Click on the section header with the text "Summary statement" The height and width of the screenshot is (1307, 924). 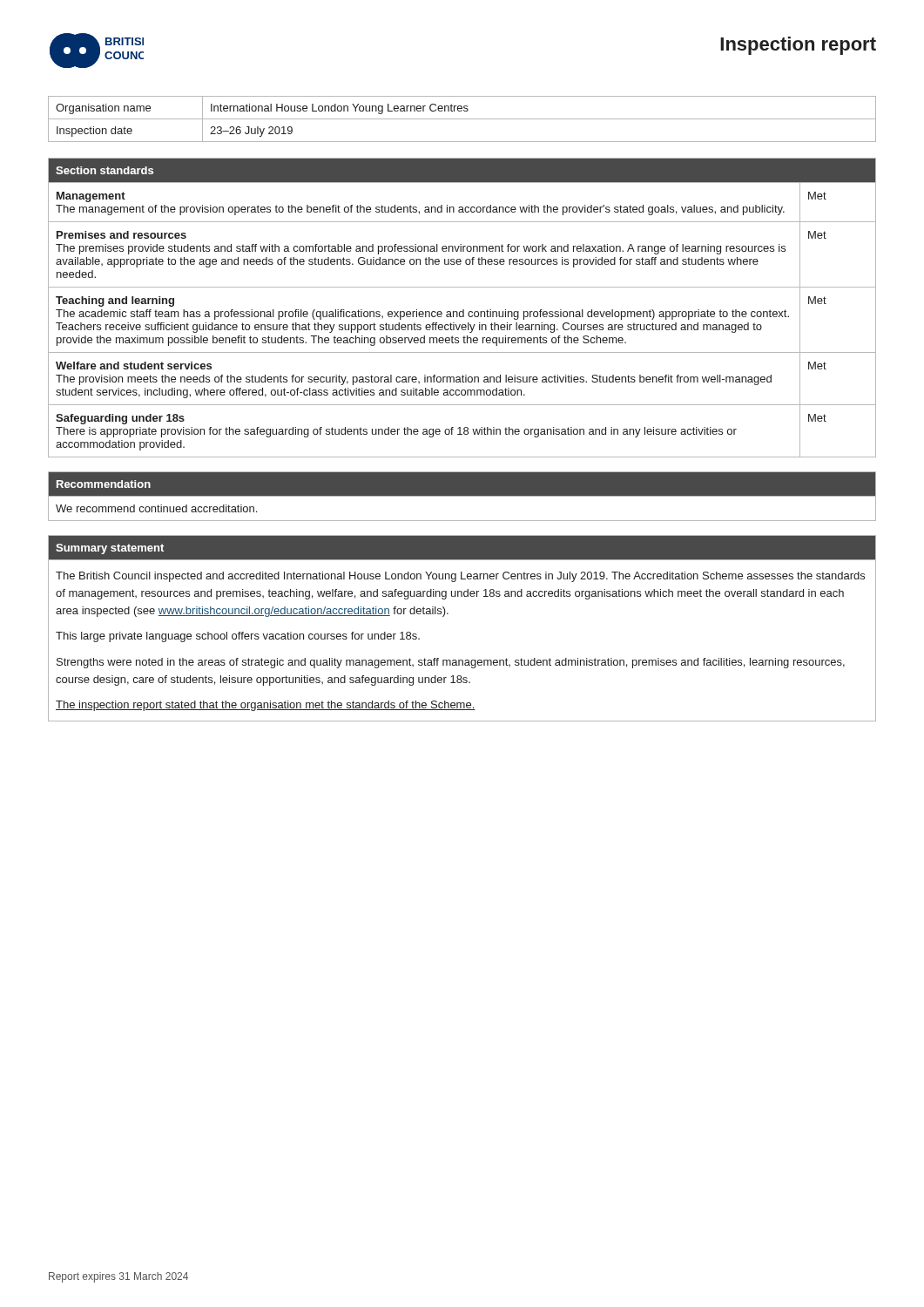[x=110, y=548]
